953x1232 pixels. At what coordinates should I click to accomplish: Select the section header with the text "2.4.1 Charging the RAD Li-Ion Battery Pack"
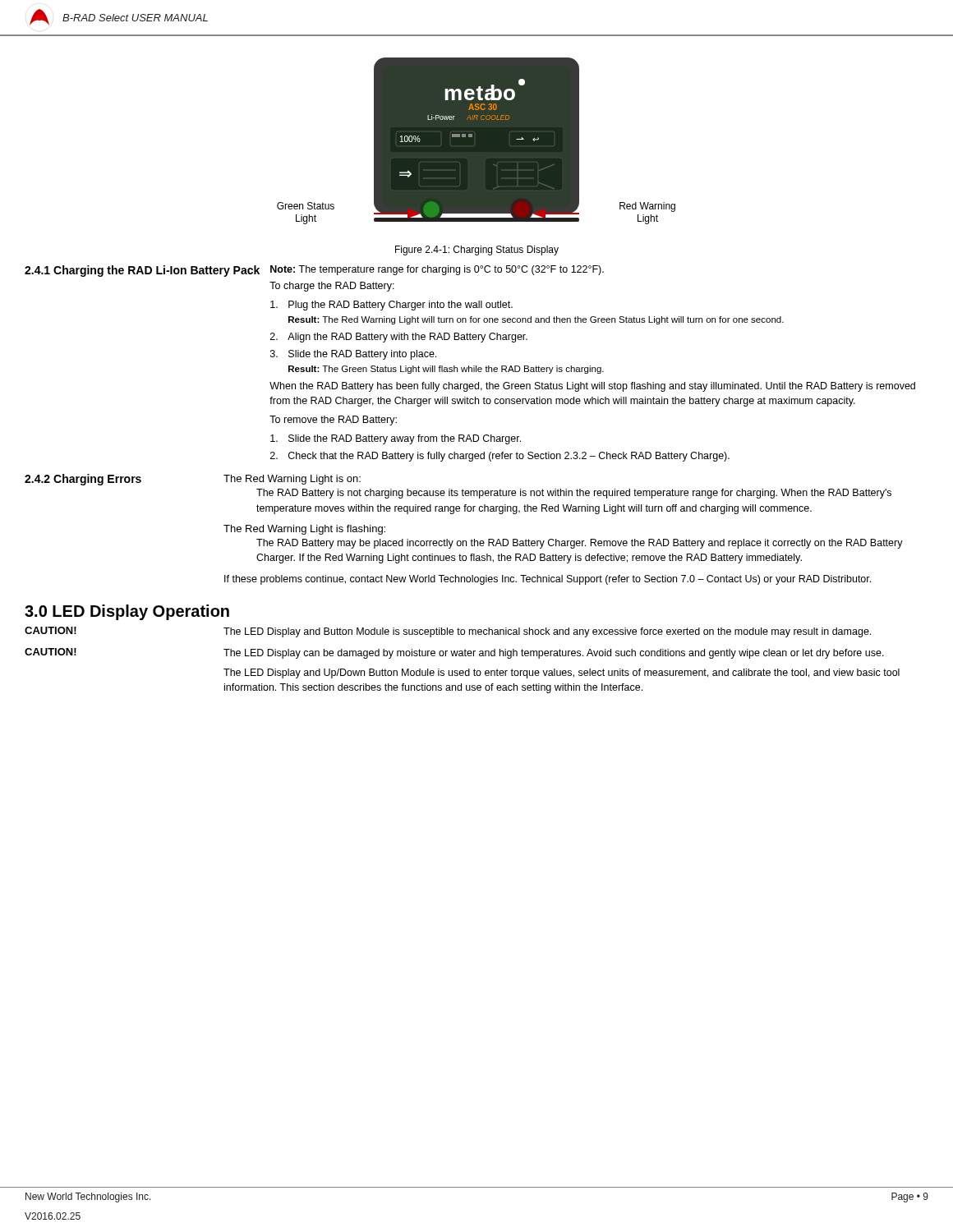142,270
